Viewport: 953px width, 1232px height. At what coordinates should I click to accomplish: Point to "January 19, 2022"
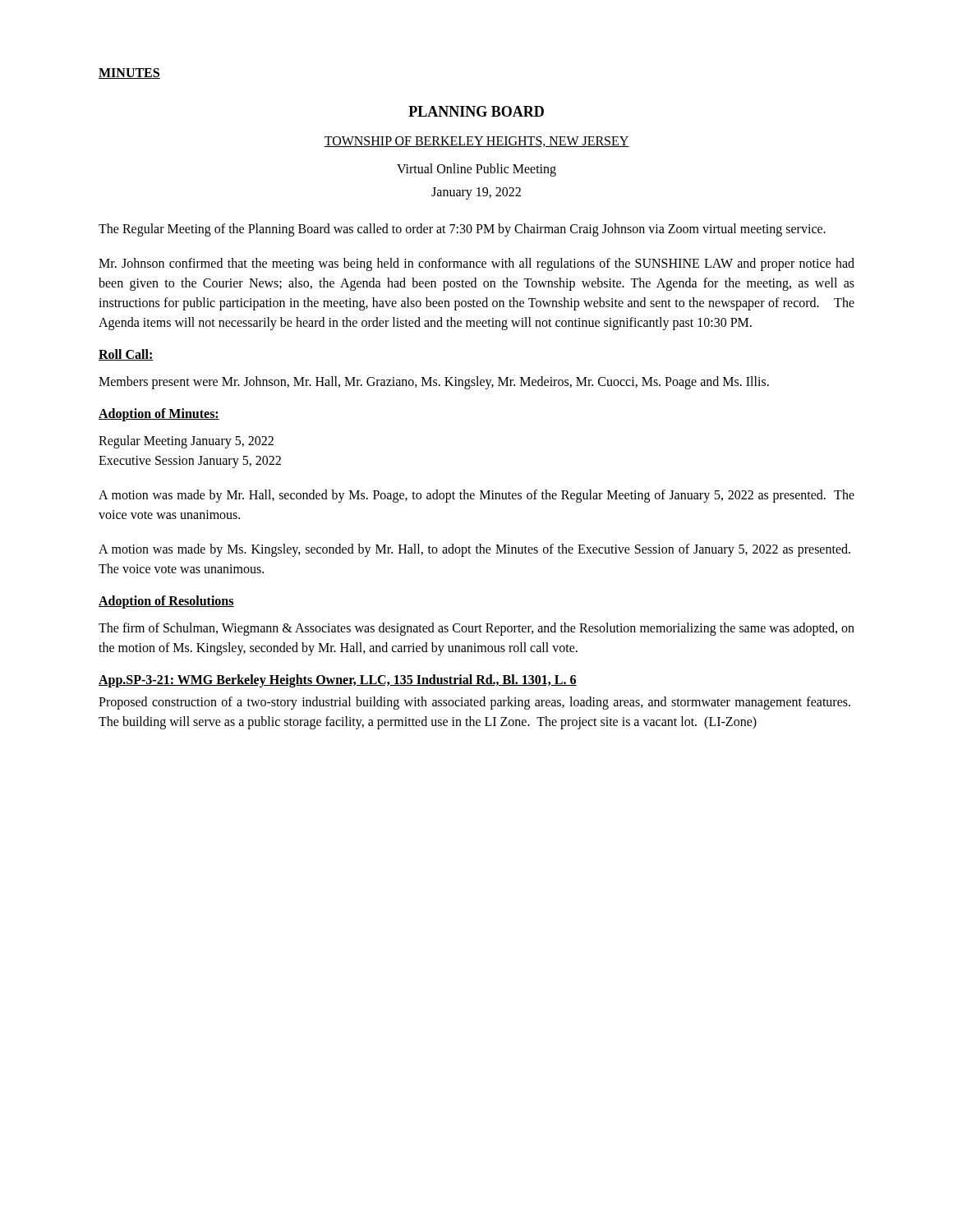(476, 192)
